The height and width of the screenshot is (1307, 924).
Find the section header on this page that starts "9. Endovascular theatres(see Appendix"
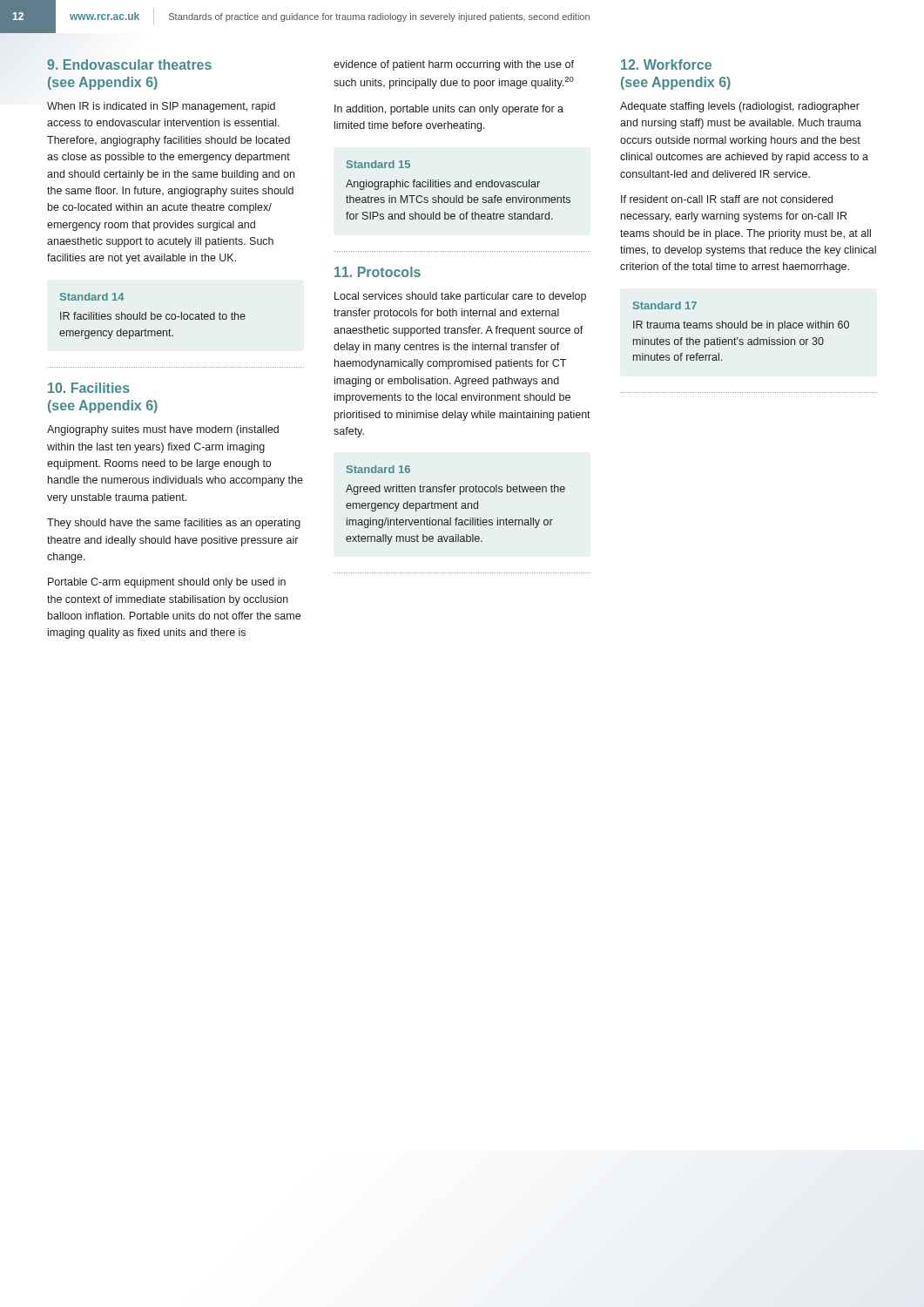175,74
